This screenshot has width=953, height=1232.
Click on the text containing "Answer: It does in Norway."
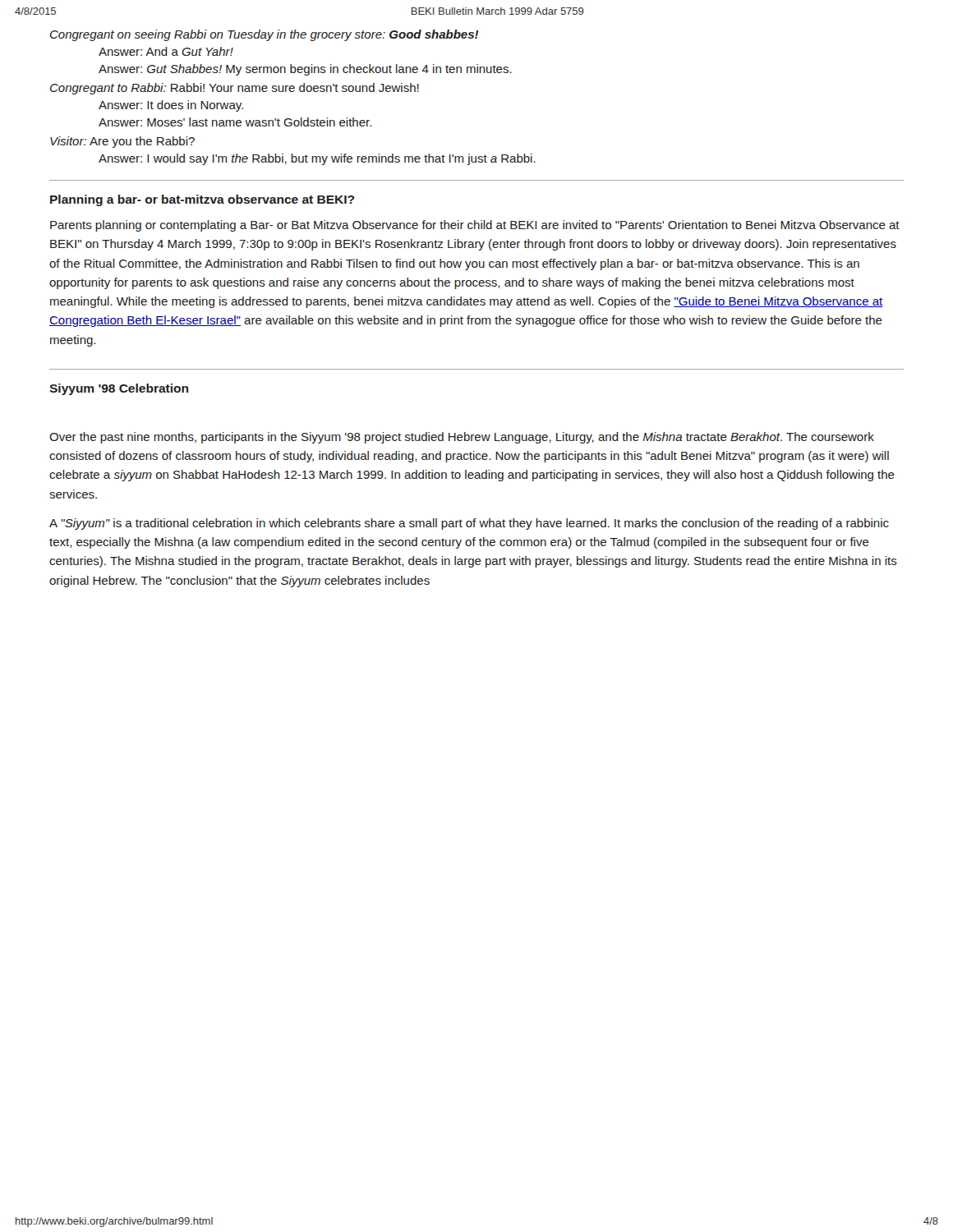(171, 105)
